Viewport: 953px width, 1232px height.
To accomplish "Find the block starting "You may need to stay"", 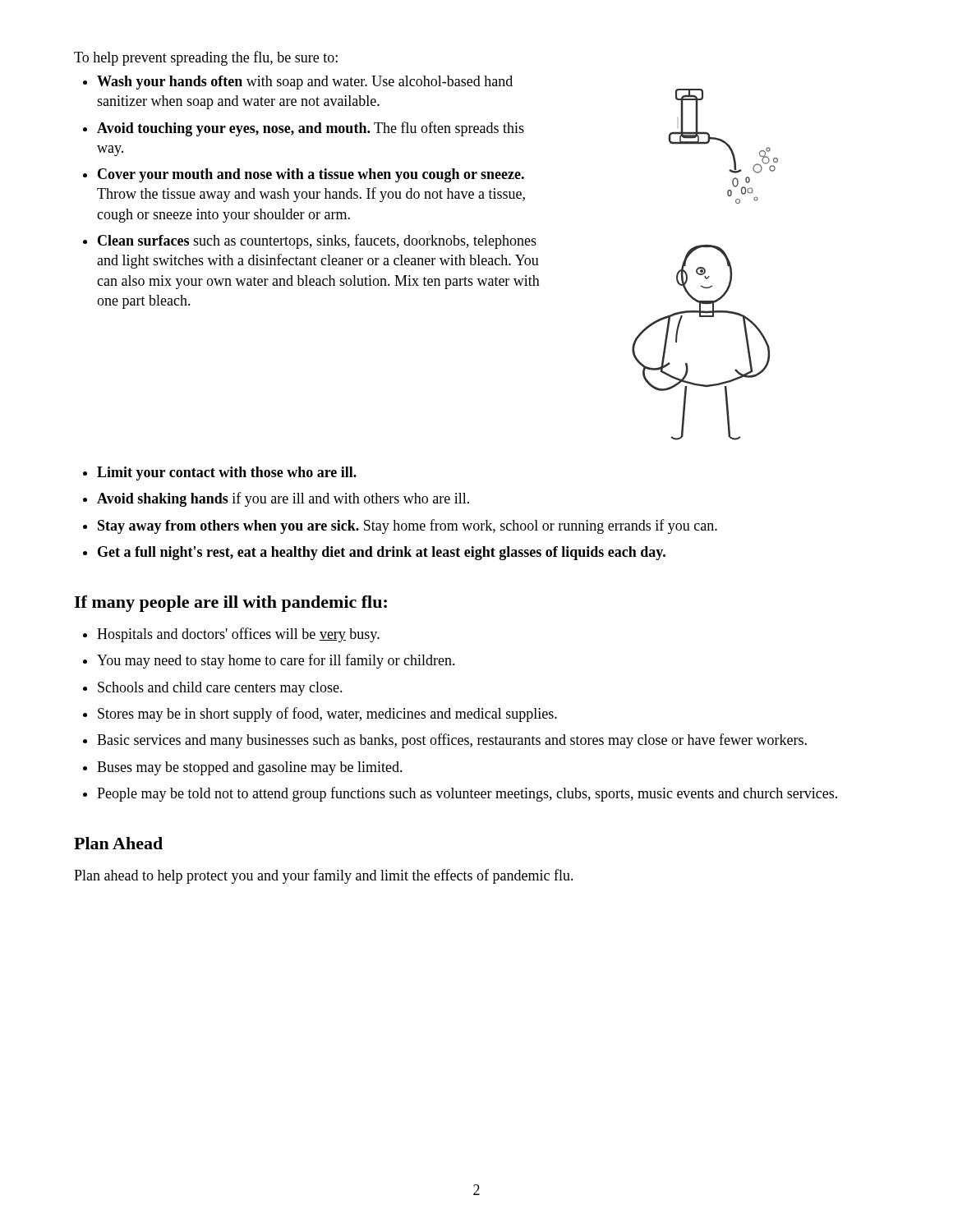I will 276,661.
